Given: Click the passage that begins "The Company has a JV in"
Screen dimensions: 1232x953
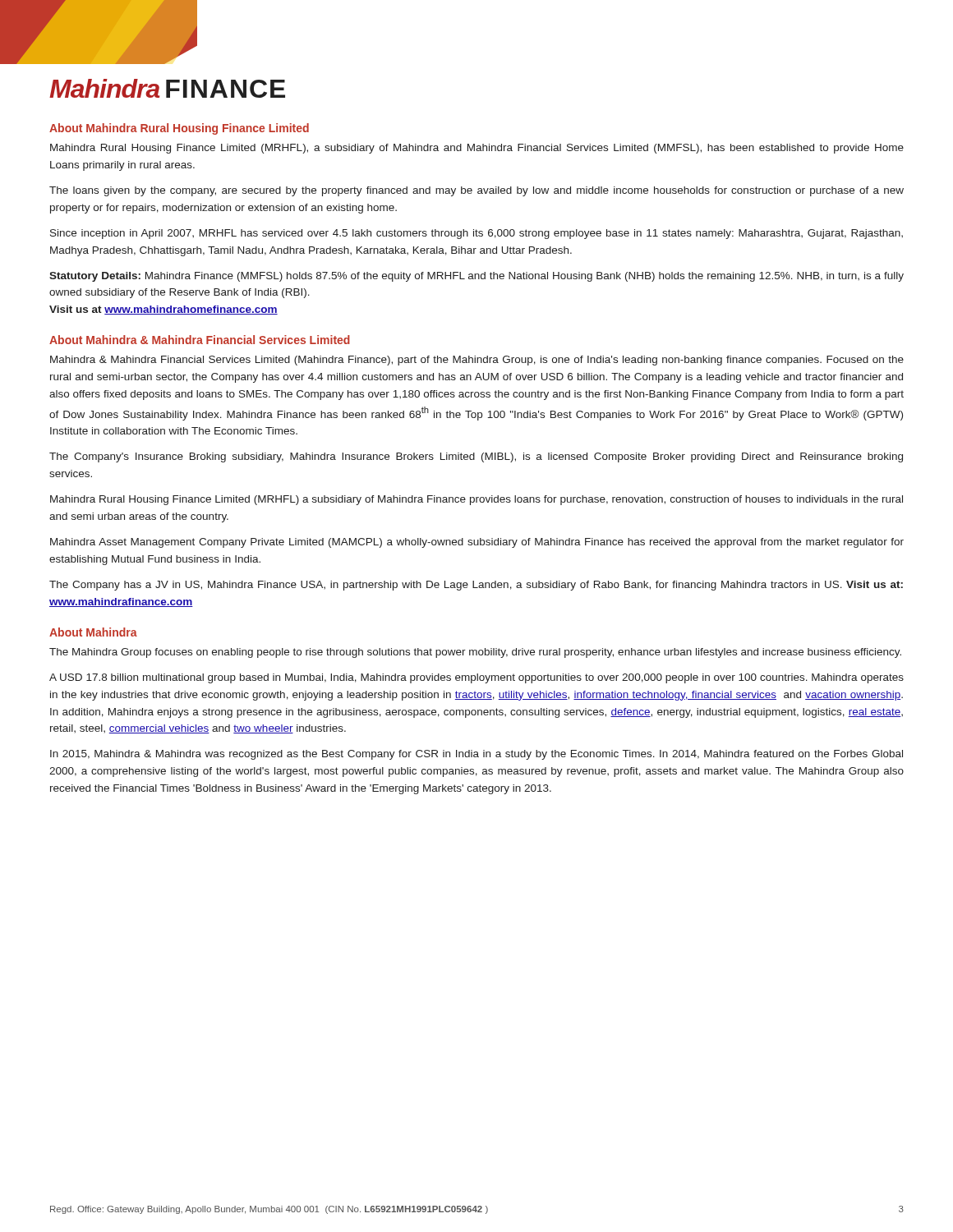Looking at the screenshot, I should pyautogui.click(x=476, y=593).
